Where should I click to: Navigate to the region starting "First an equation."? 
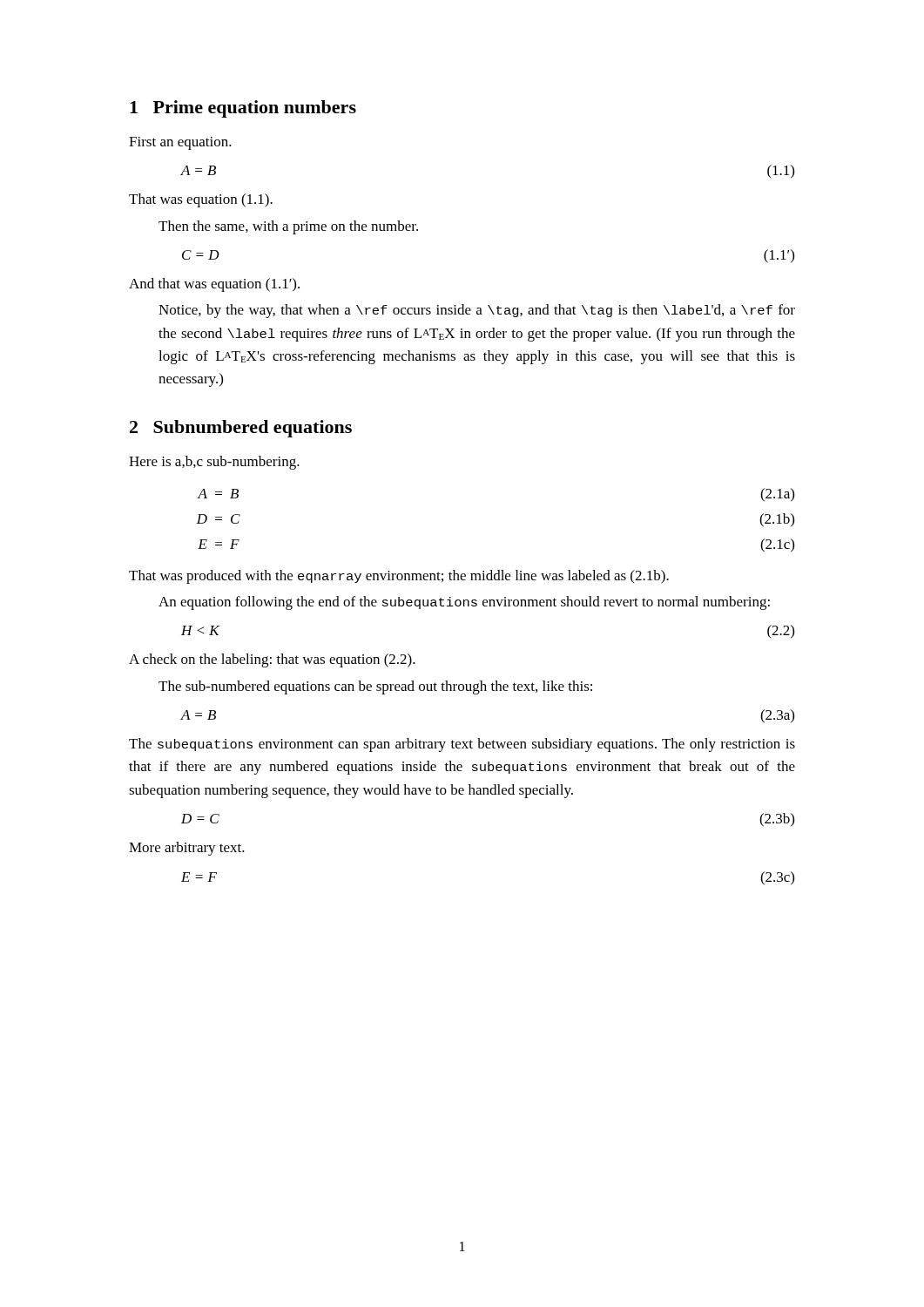(x=180, y=143)
